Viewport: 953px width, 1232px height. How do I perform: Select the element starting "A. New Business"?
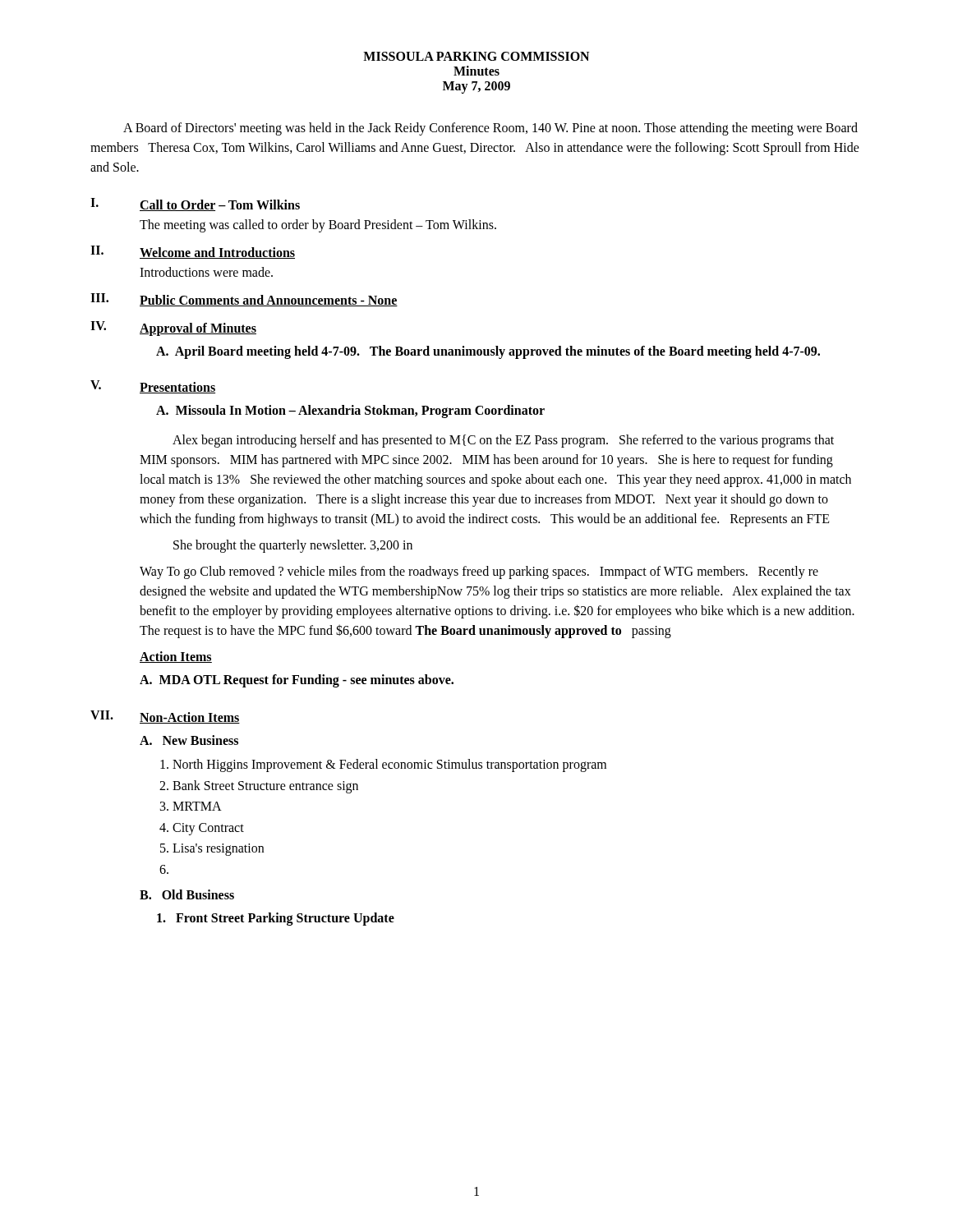(x=189, y=740)
